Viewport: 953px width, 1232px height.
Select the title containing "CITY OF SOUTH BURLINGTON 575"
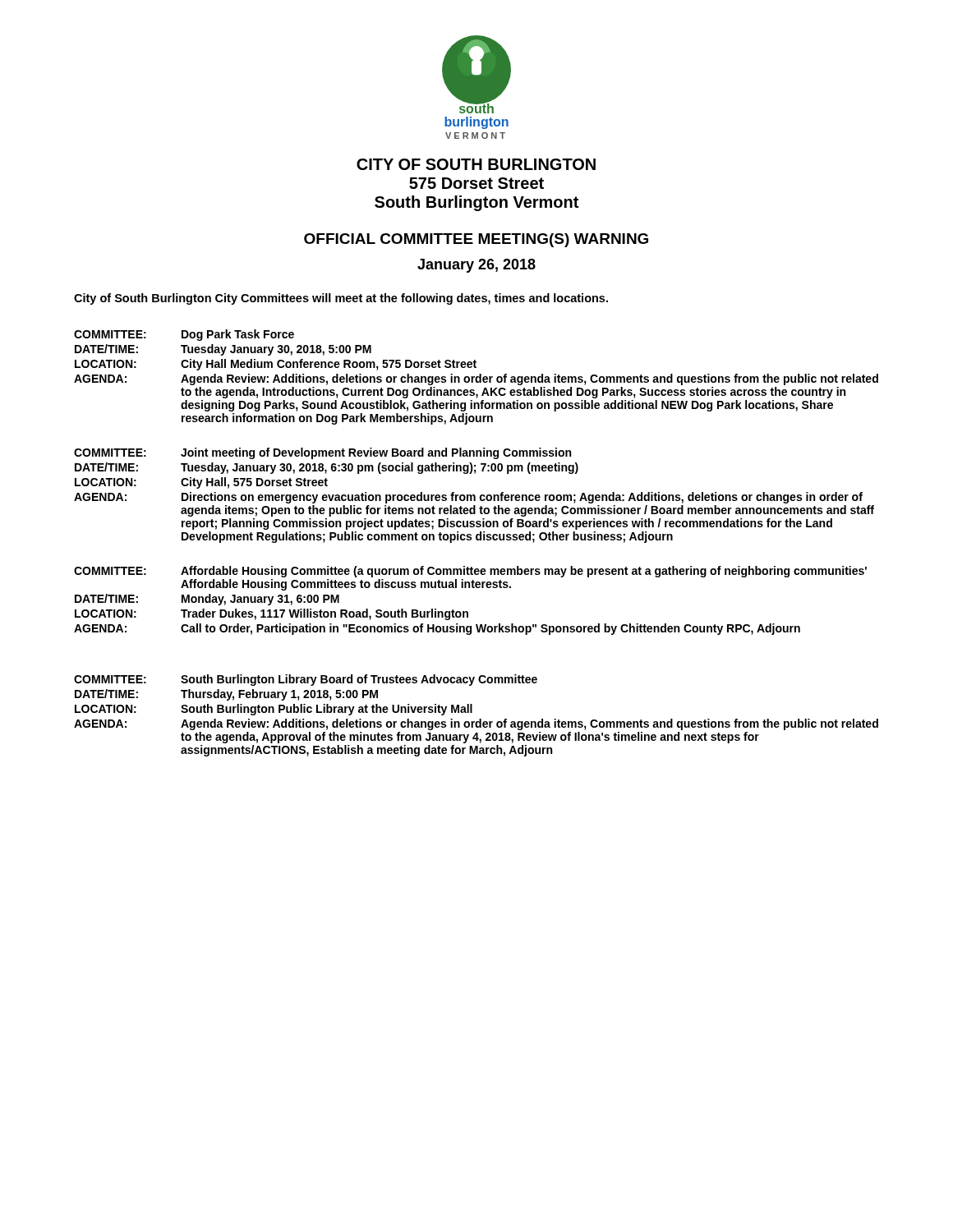click(476, 184)
